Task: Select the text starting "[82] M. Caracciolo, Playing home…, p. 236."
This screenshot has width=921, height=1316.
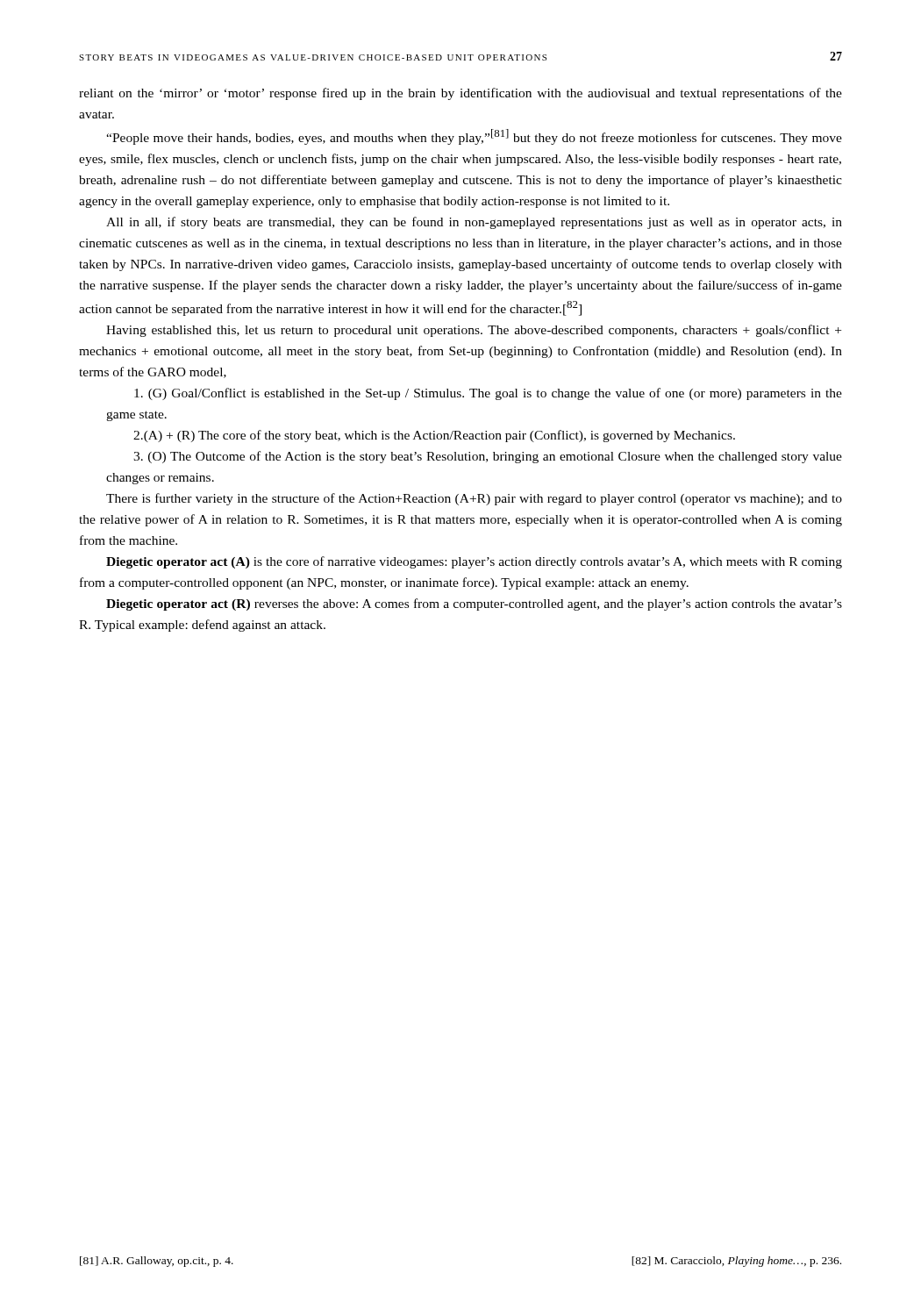Action: 737,1260
